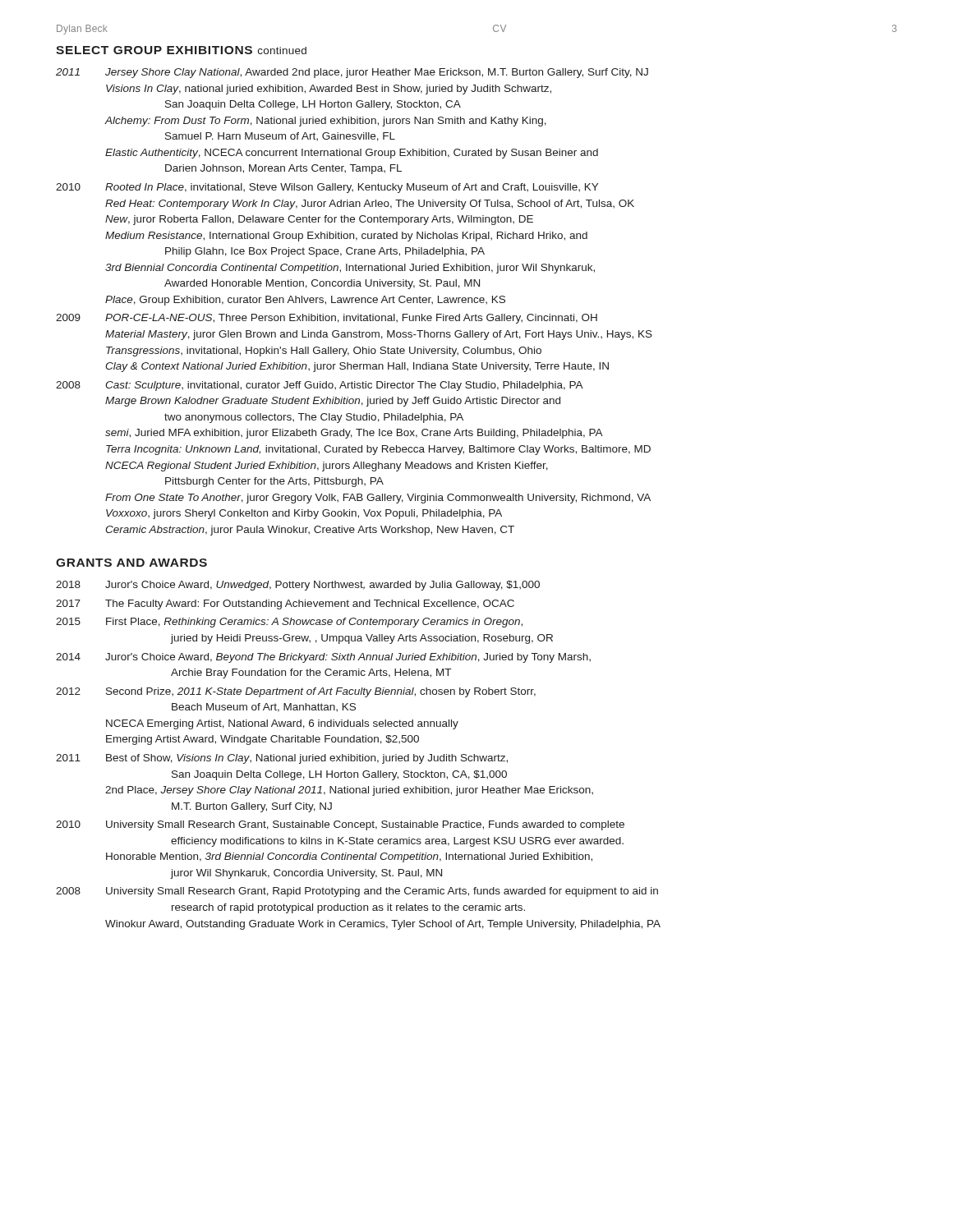Screen dimensions: 1232x953
Task: Locate the element starting "2012 Second Prize,"
Action: tap(296, 692)
